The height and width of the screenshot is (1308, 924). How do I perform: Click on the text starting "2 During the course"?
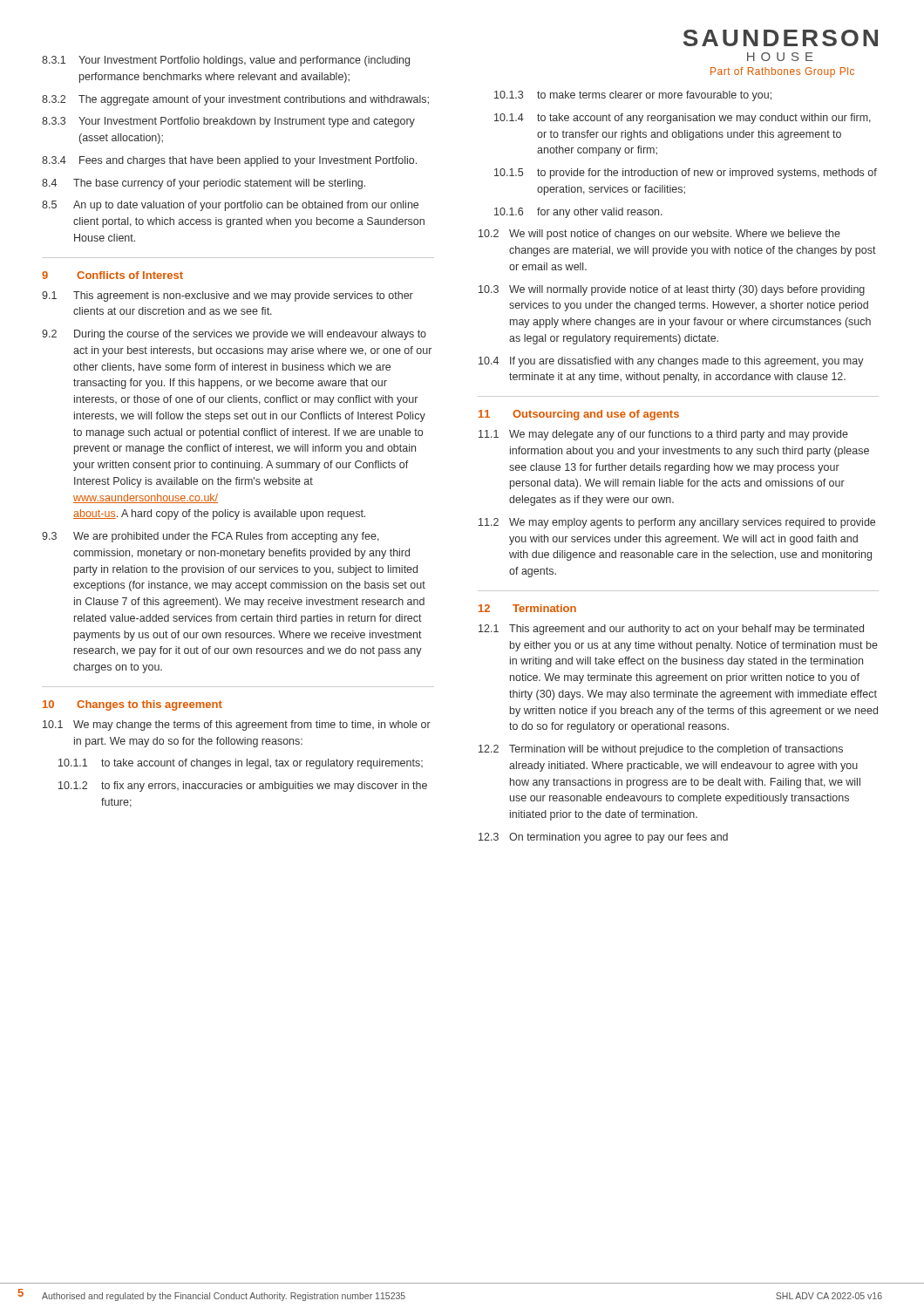pos(238,424)
